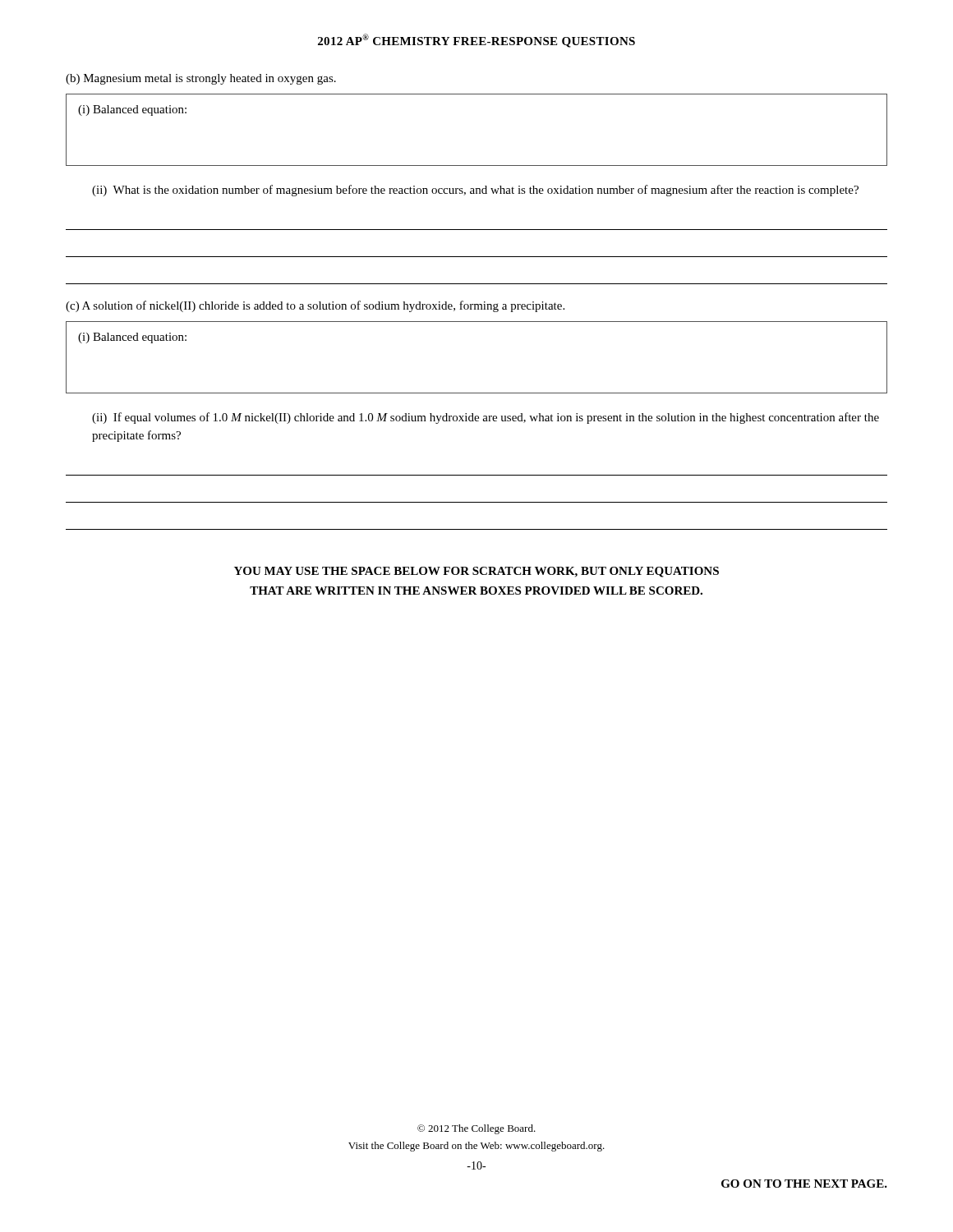
Task: Select the list item that says "(c) A solution of"
Action: pyautogui.click(x=316, y=305)
